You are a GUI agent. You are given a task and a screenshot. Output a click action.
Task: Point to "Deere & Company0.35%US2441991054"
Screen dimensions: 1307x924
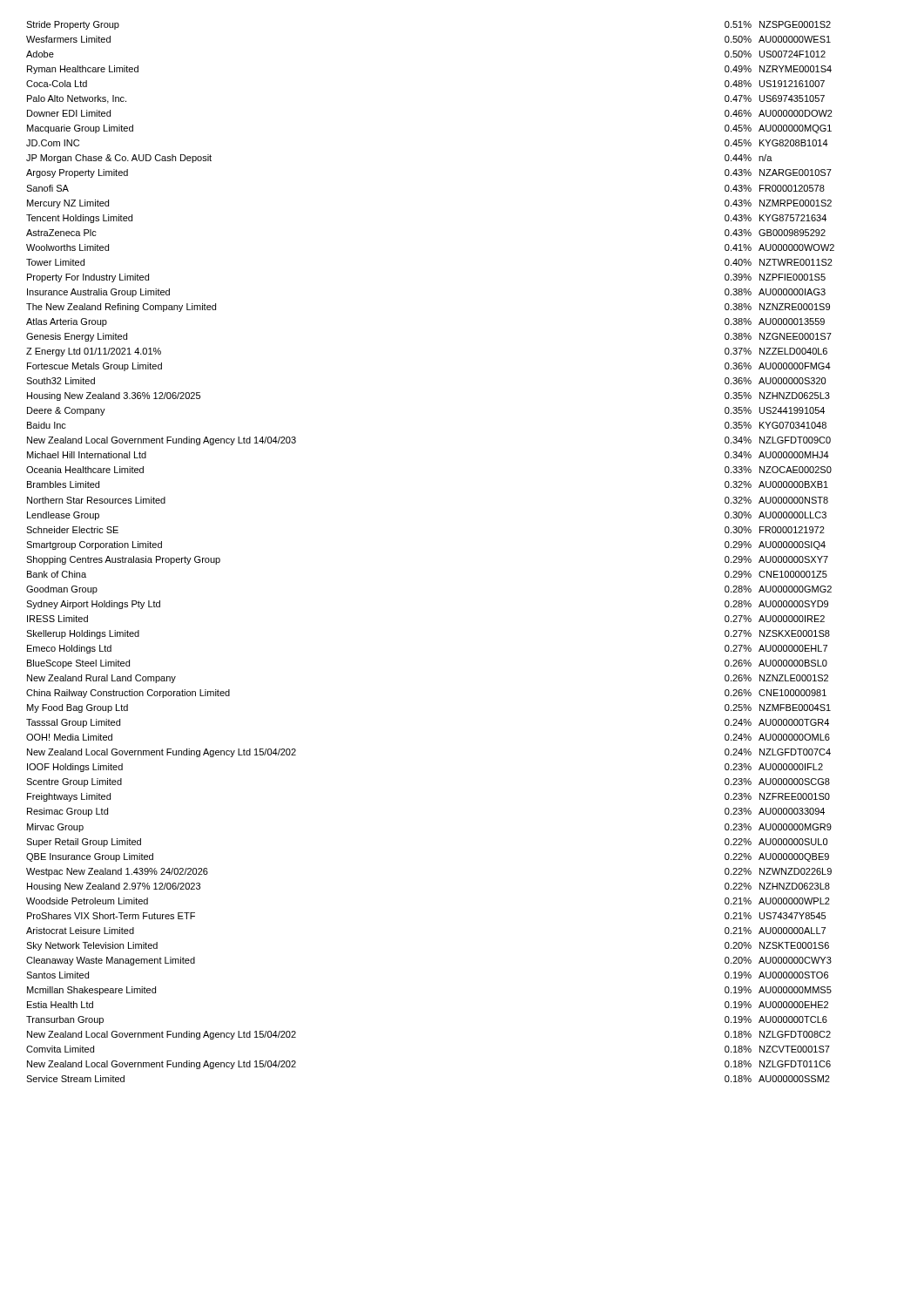pyautogui.click(x=70, y=412)
